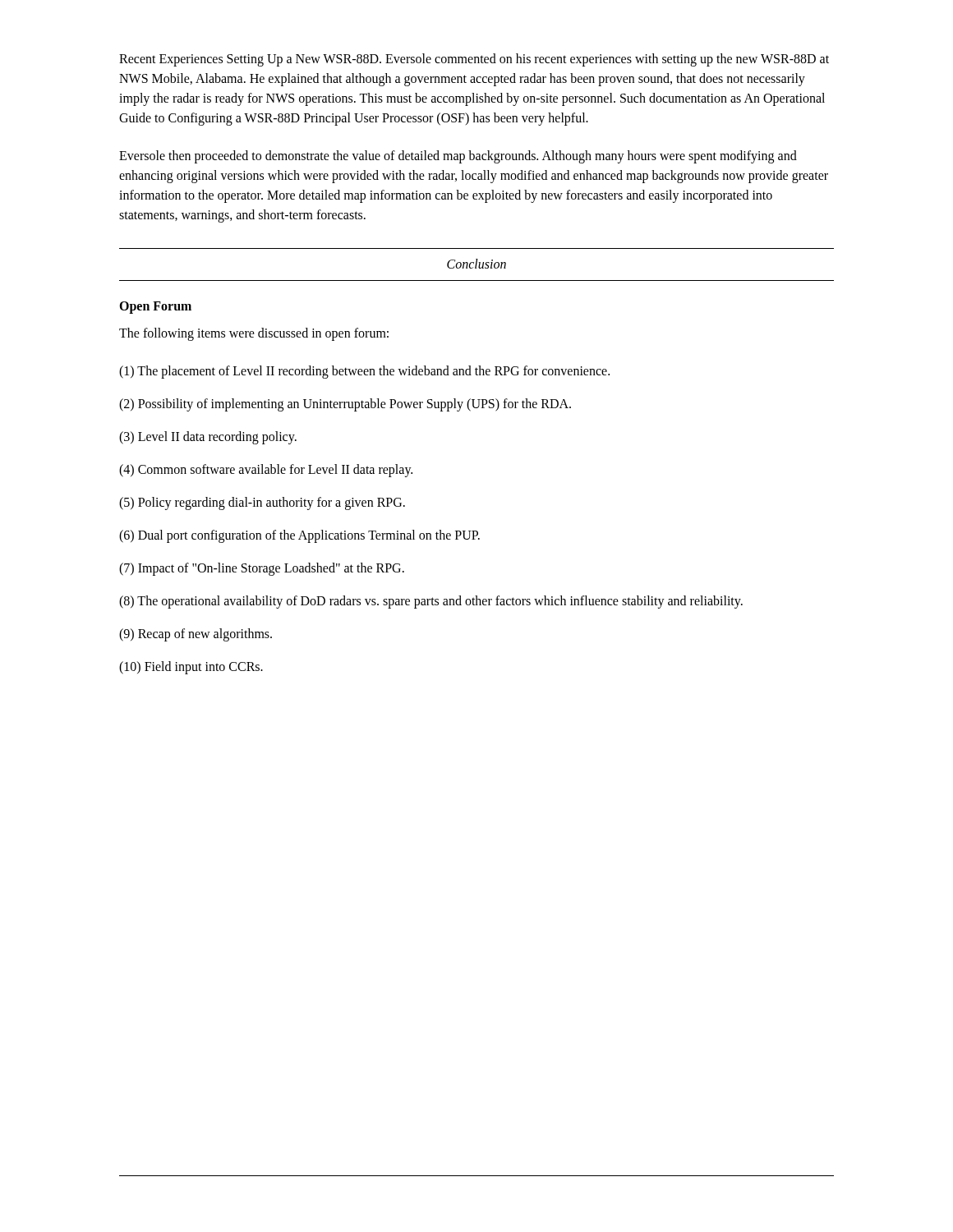Find the list item that reads "(1) The placement of Level"
The image size is (953, 1232).
(x=365, y=371)
